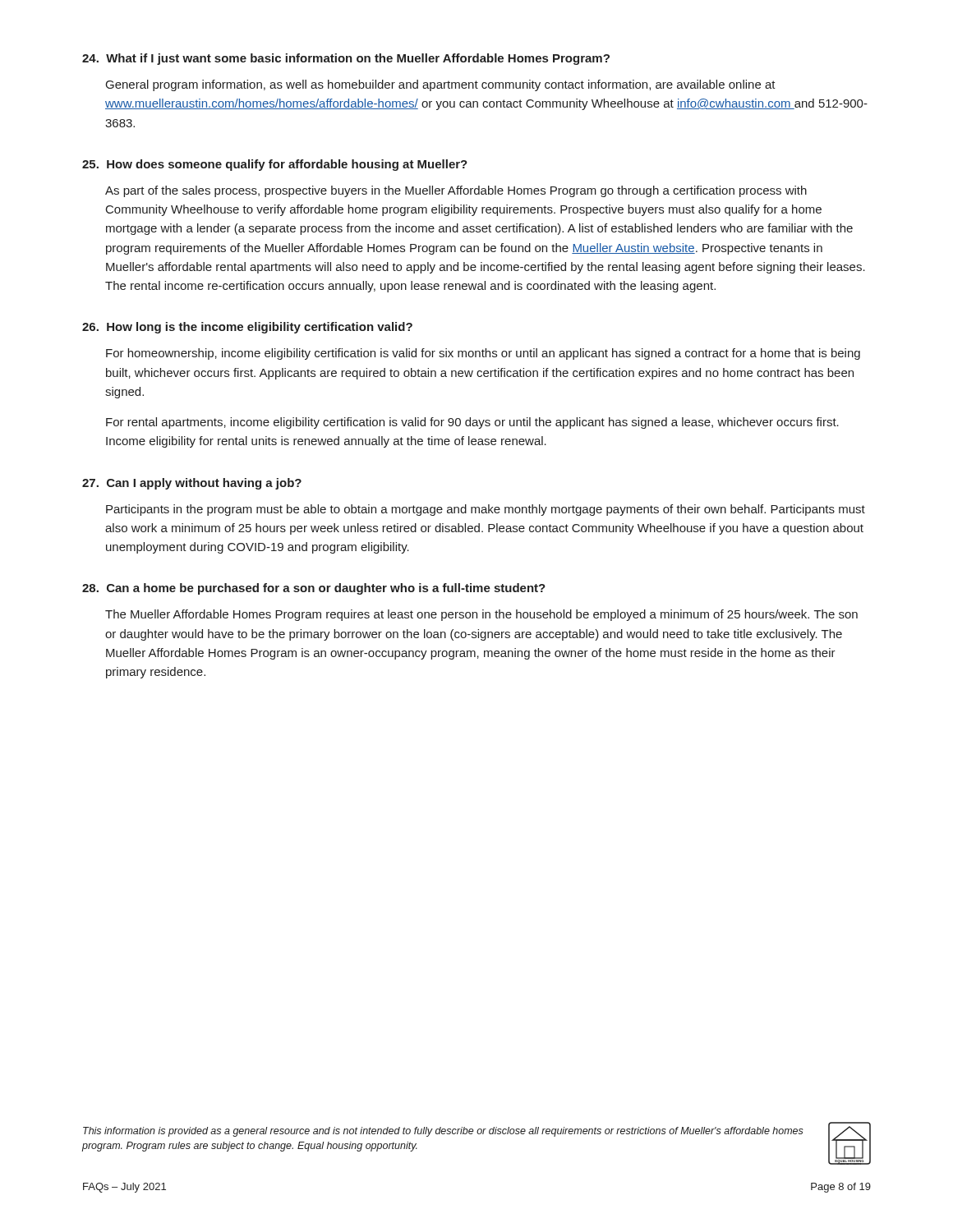Find the block on this page that starts "28. Can a"

pyautogui.click(x=314, y=588)
